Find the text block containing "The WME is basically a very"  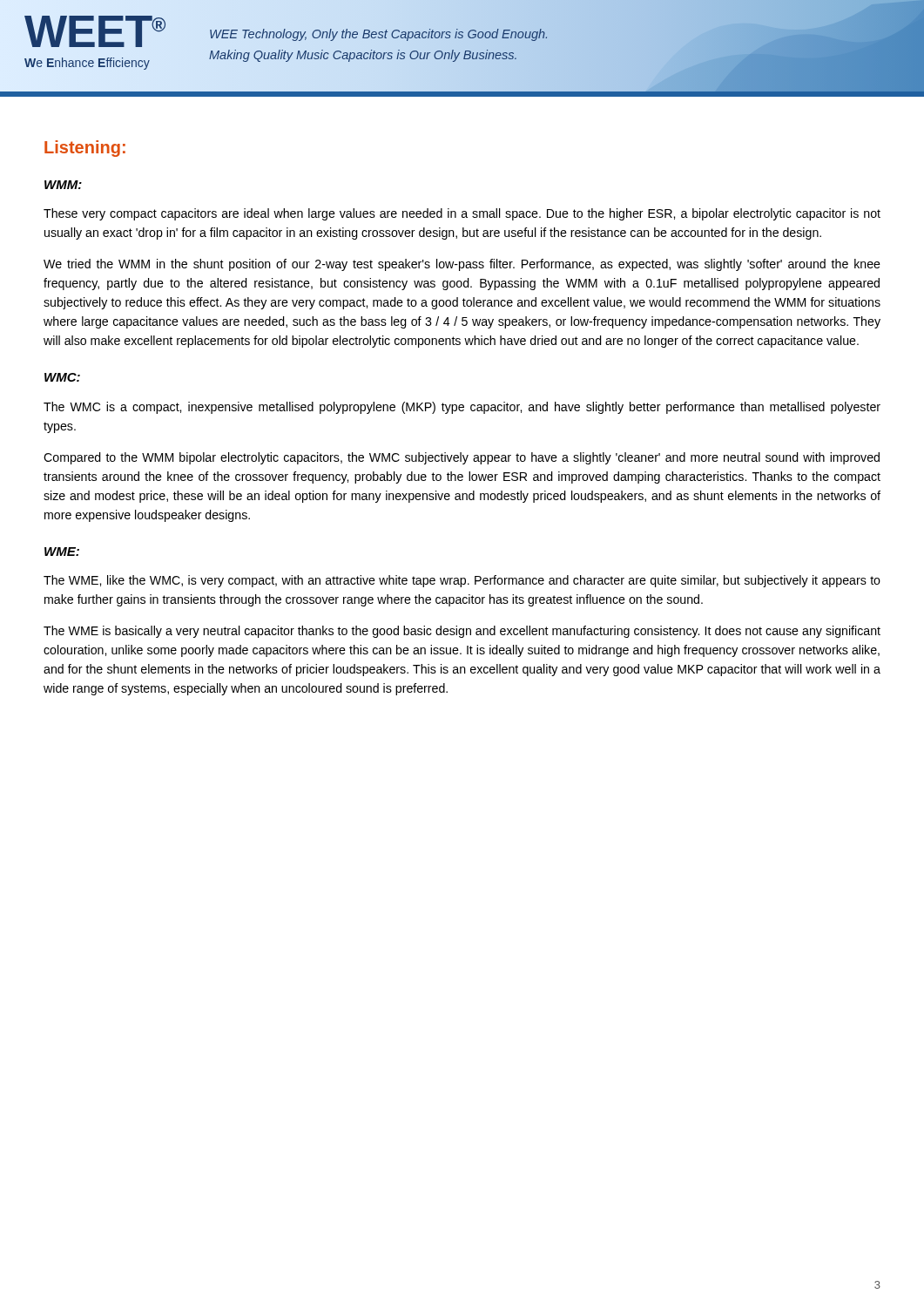(462, 660)
